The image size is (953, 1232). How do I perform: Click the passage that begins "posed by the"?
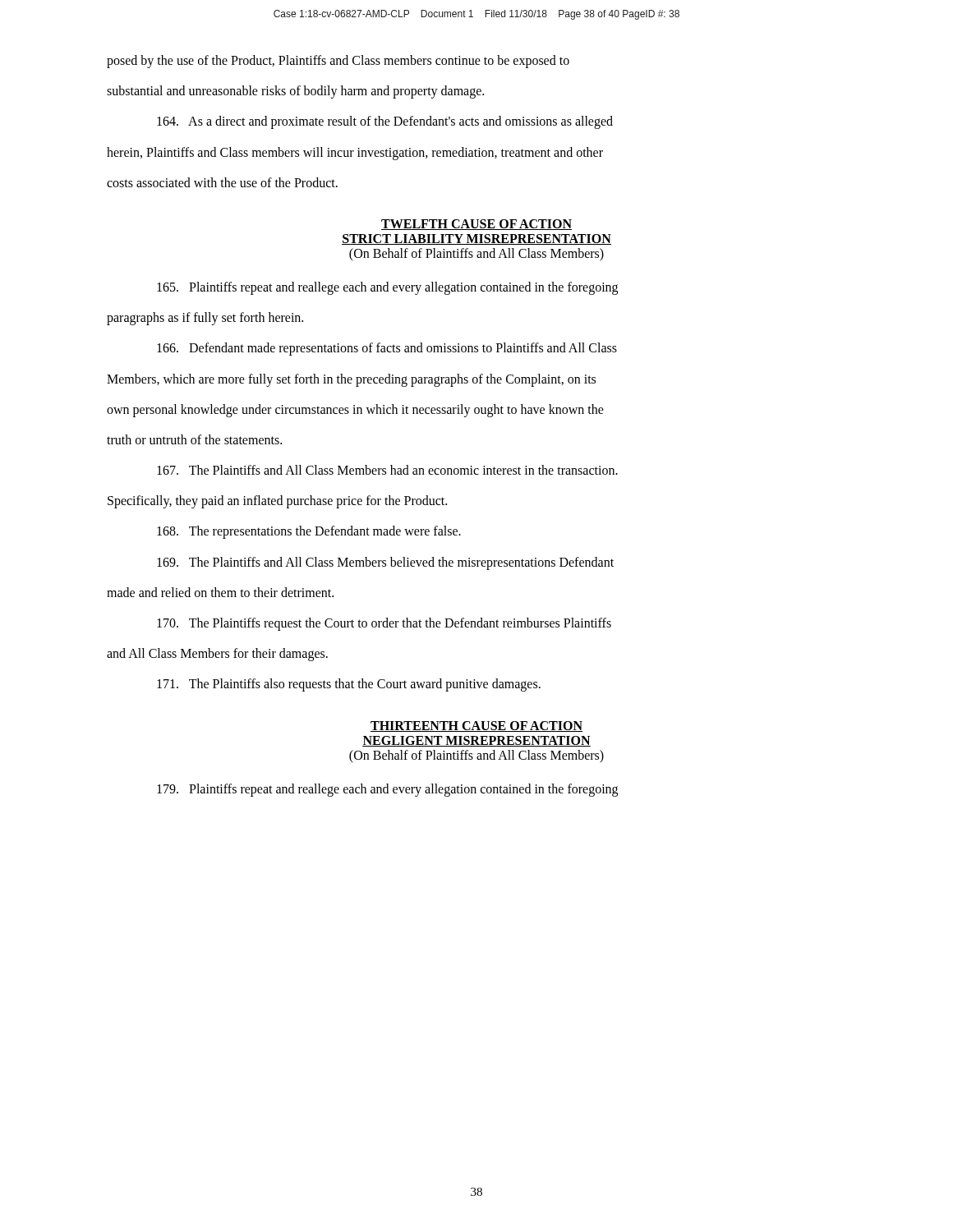pyautogui.click(x=476, y=76)
